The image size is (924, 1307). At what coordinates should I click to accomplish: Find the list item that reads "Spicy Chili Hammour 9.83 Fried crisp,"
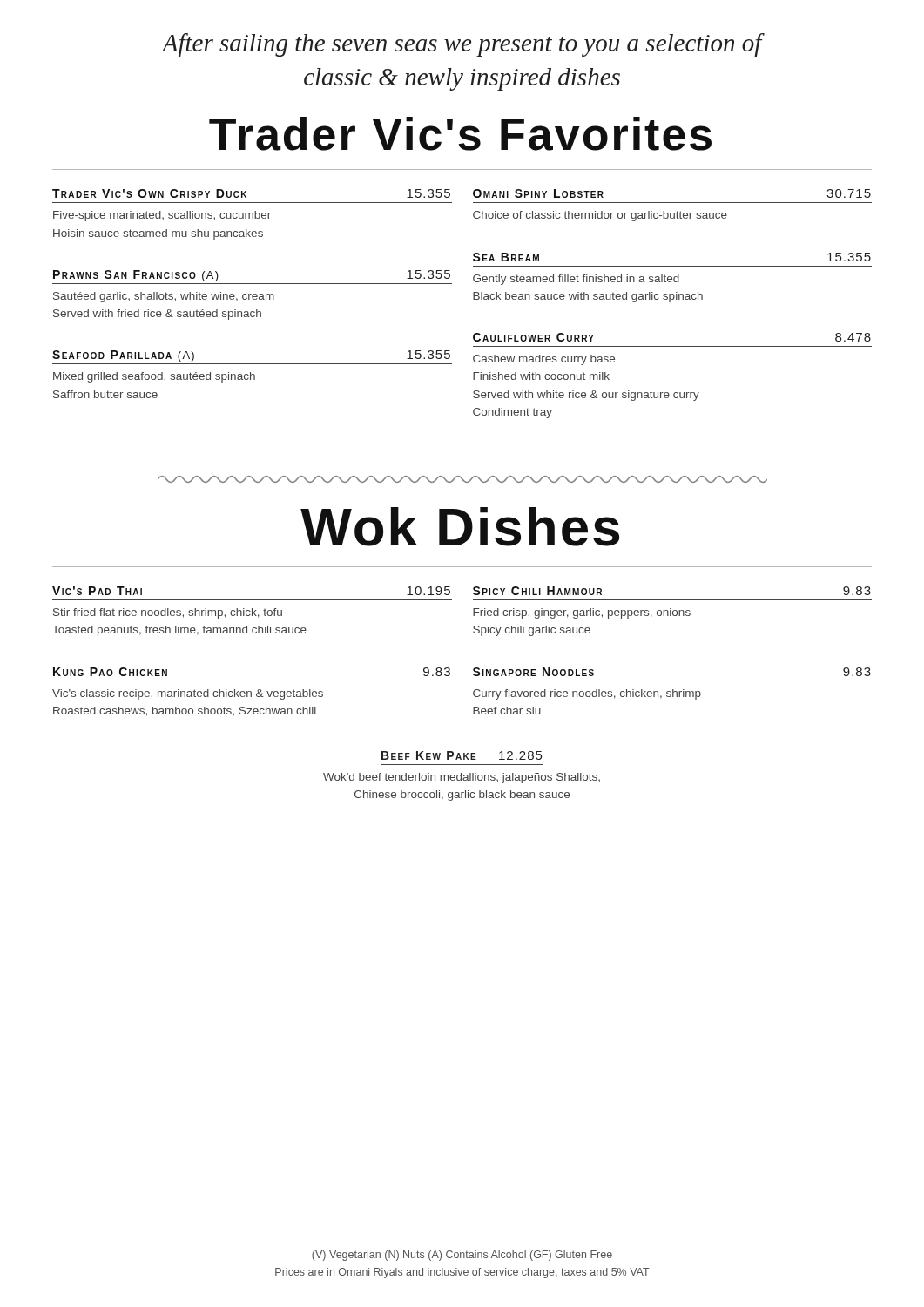[672, 611]
